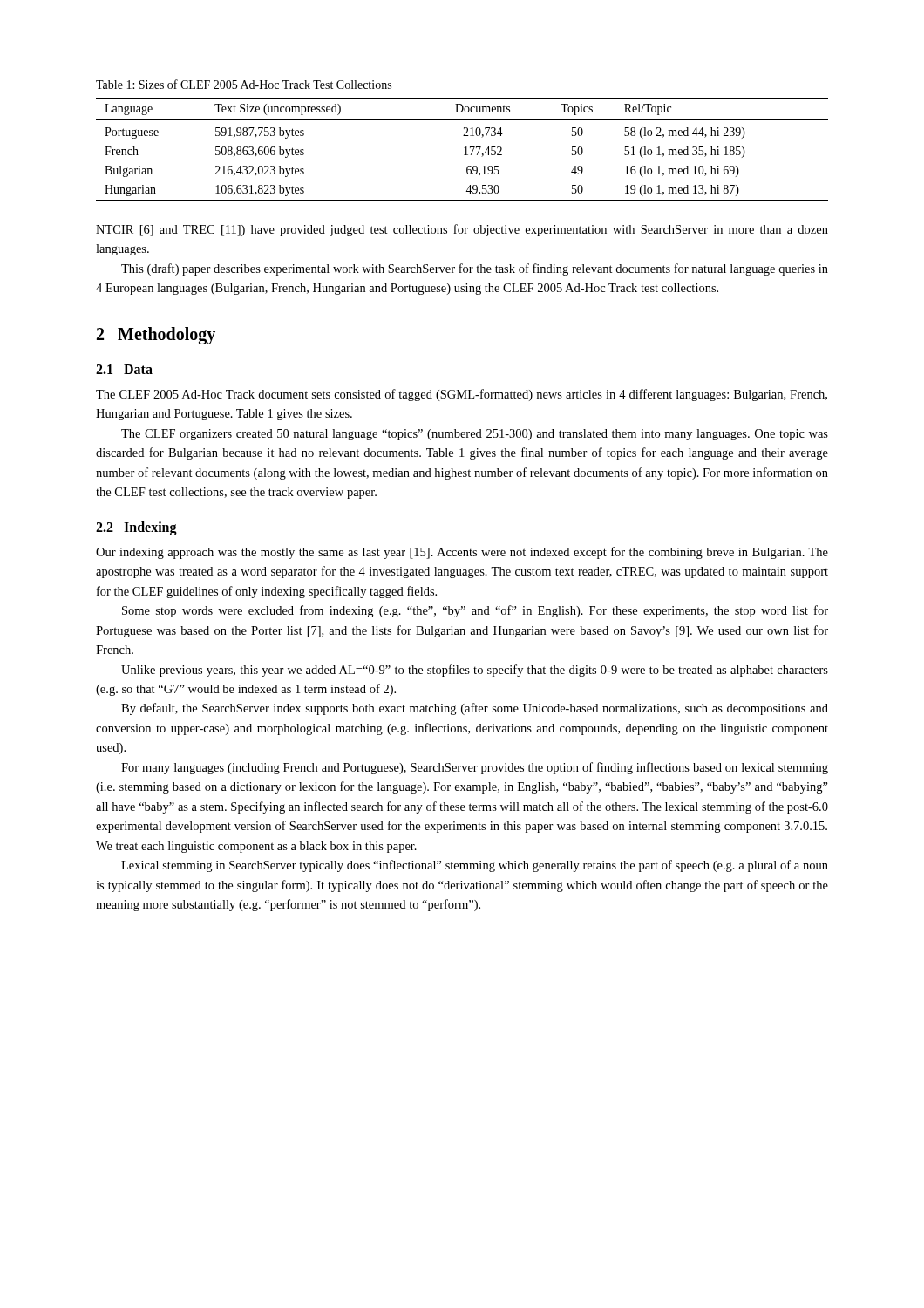Click the passage that begins "Lexical stemming in SearchServer typically does “inflectional”"

462,885
